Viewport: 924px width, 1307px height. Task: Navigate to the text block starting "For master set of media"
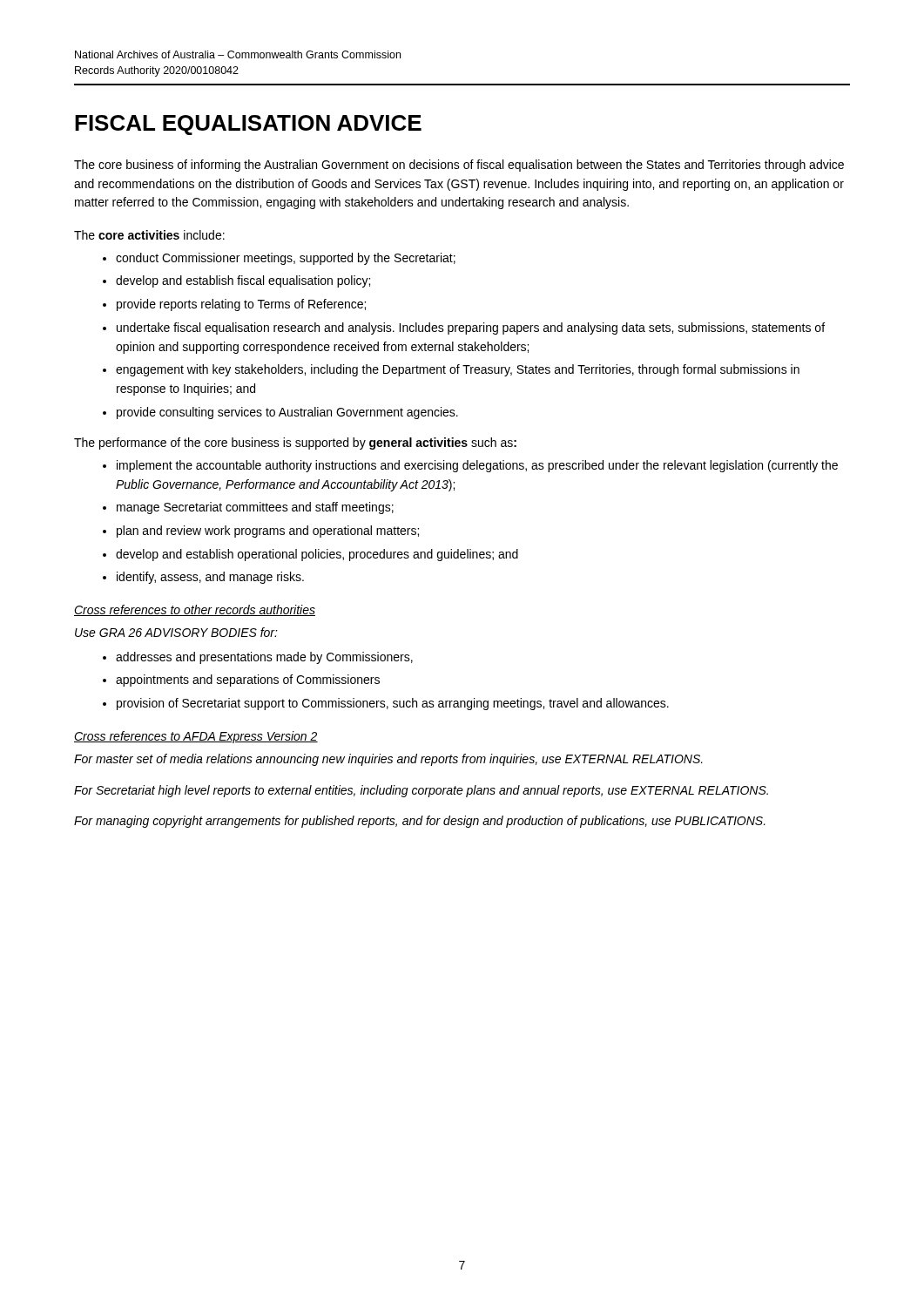pyautogui.click(x=389, y=759)
